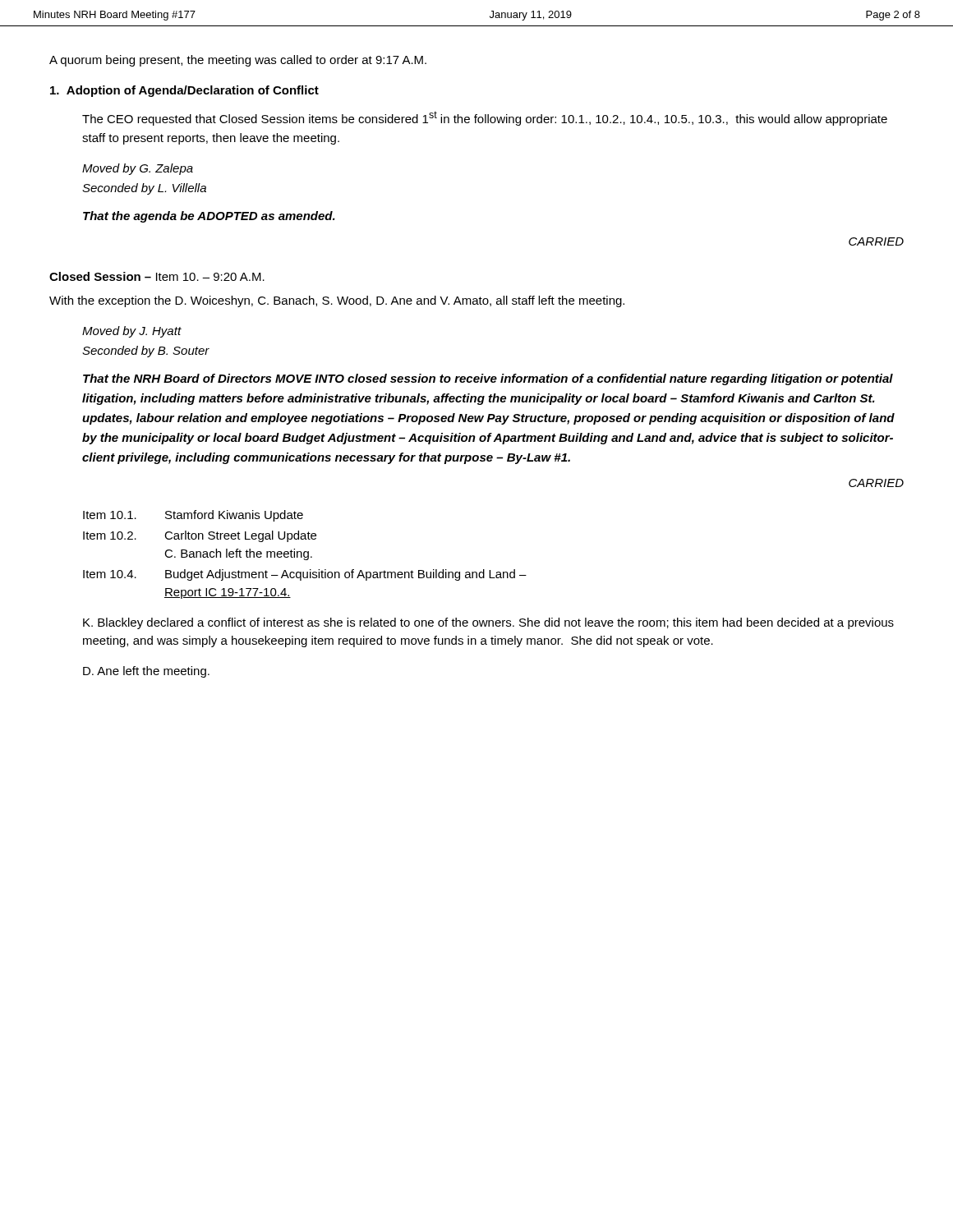Click on the block starting "A quorum being present,"

tap(238, 60)
